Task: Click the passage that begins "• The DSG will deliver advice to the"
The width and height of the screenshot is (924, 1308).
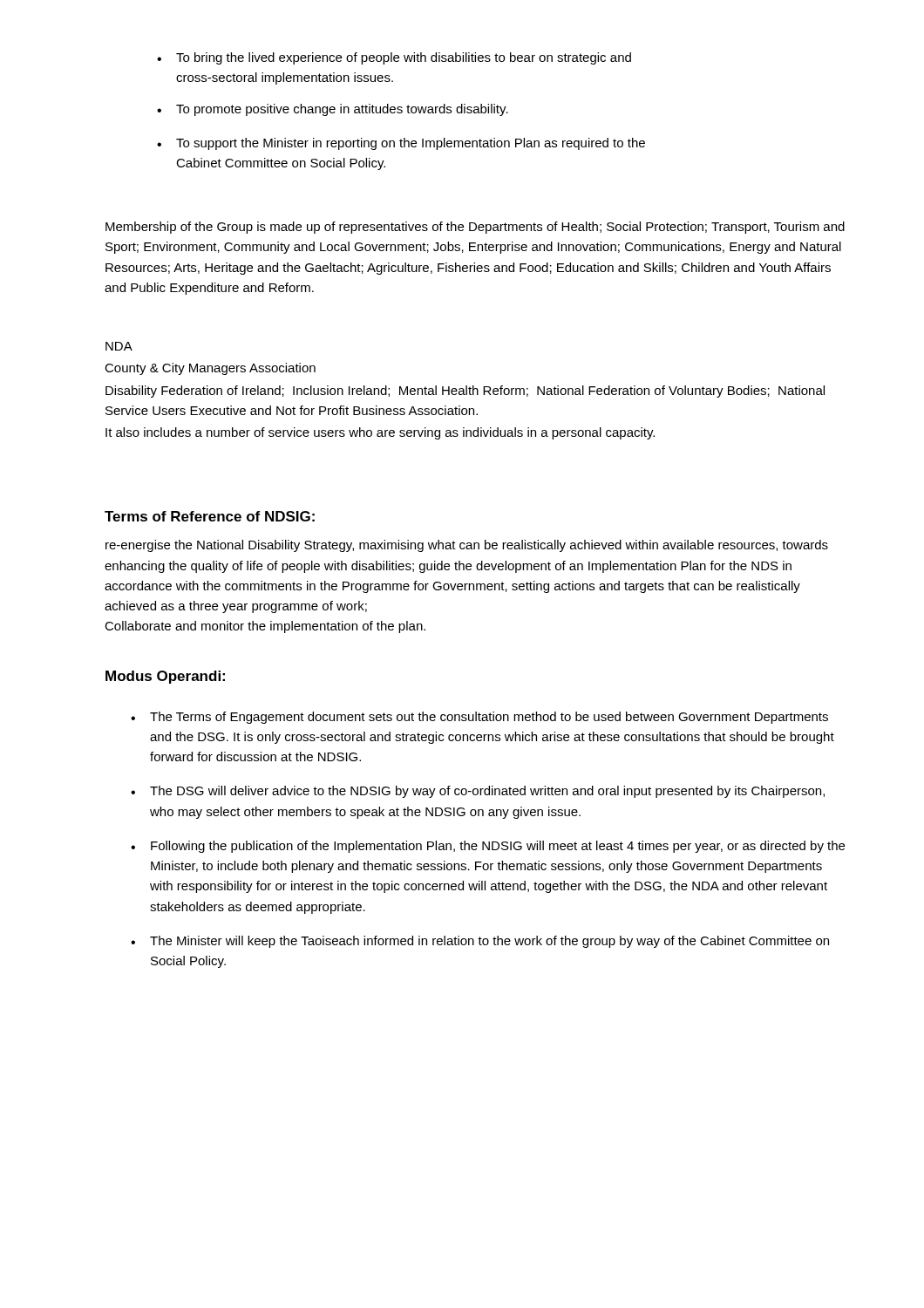Action: (488, 801)
